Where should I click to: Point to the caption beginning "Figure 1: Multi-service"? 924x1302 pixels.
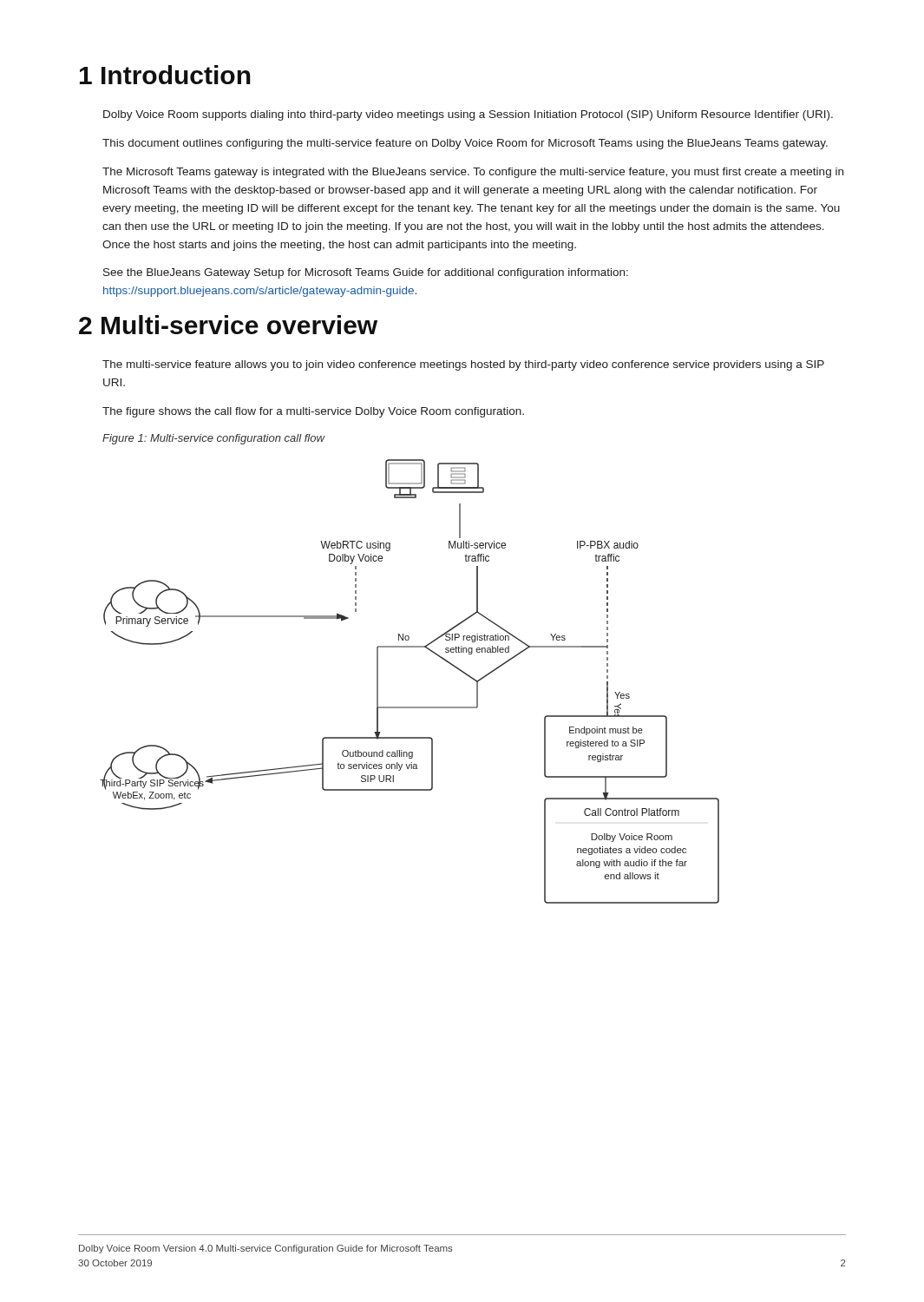coord(213,438)
